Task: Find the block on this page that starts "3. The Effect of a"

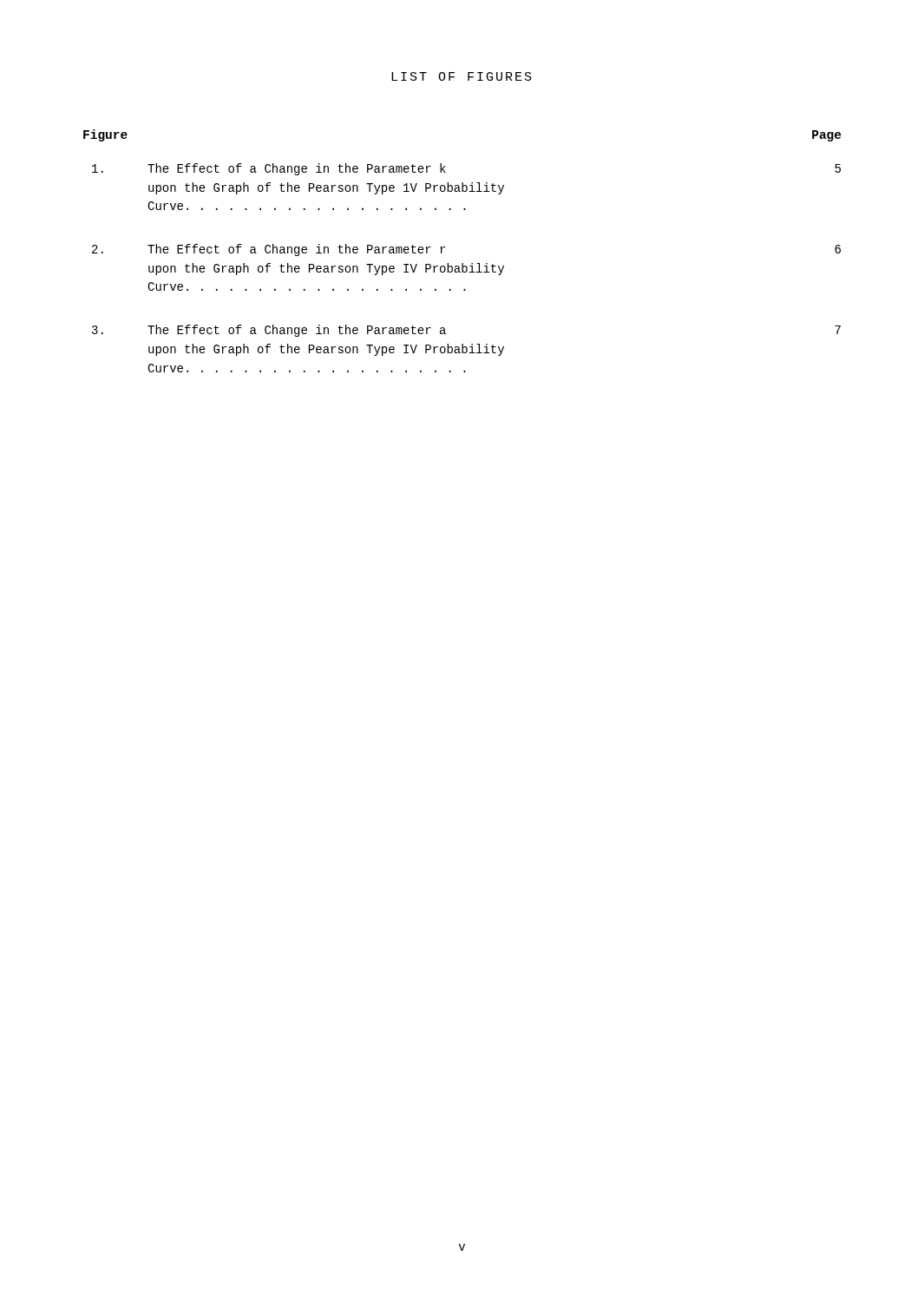Action: (462, 350)
